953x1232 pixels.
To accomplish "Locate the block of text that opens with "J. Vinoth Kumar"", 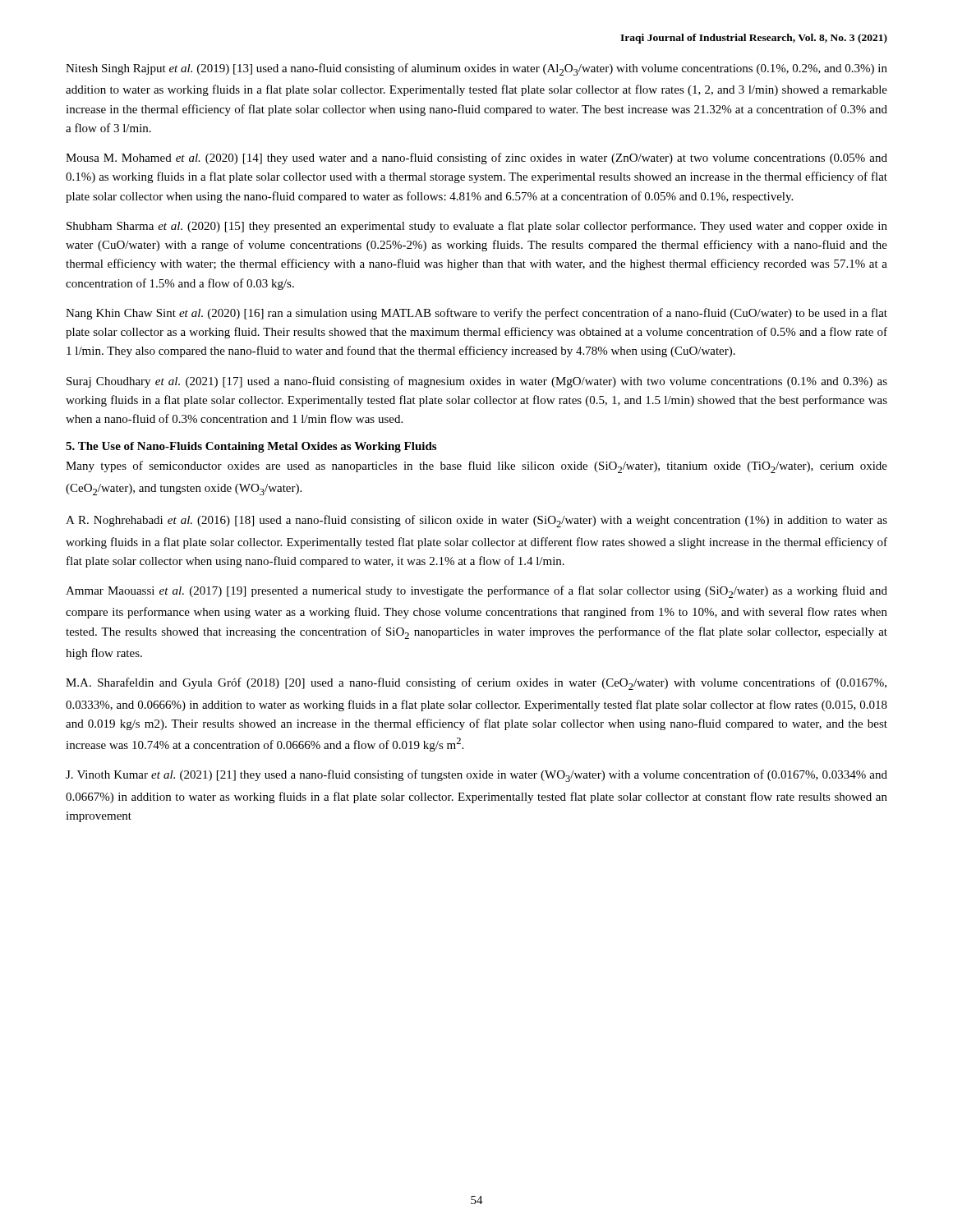I will coord(476,795).
